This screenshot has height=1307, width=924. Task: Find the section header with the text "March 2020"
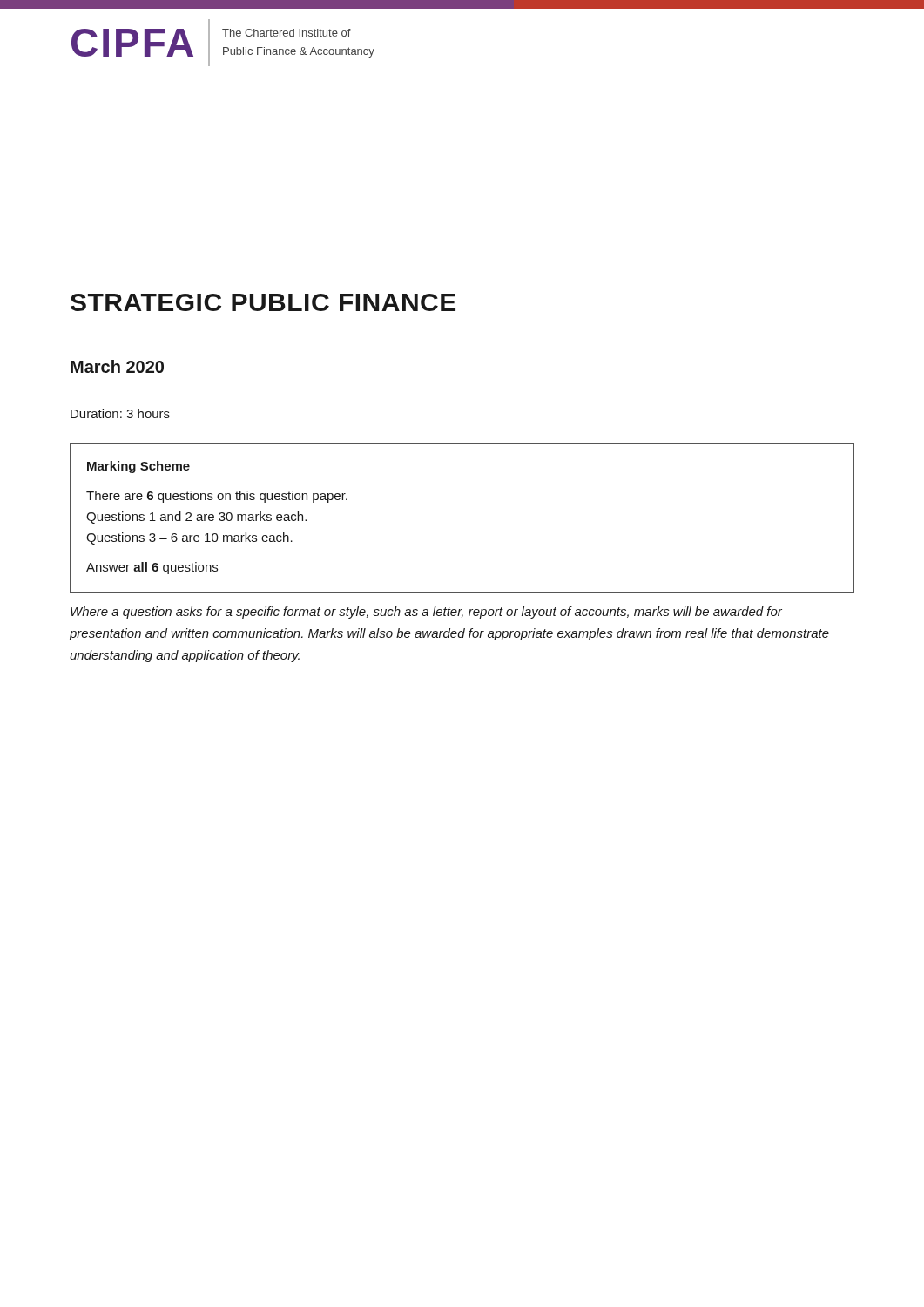(117, 367)
